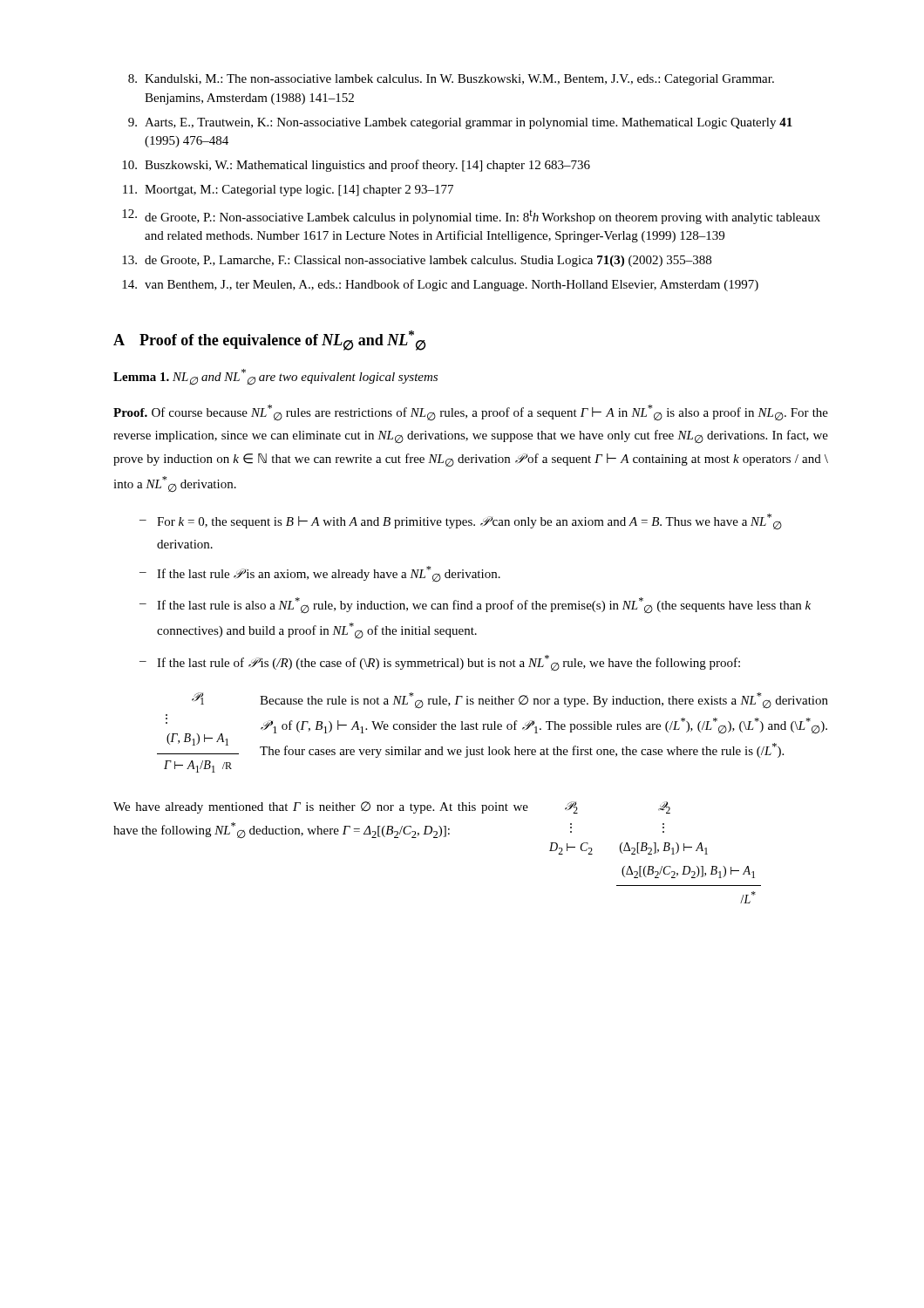Point to the passage starting "13. de Groote, P., Lamarche, F.: Classical"

click(471, 261)
